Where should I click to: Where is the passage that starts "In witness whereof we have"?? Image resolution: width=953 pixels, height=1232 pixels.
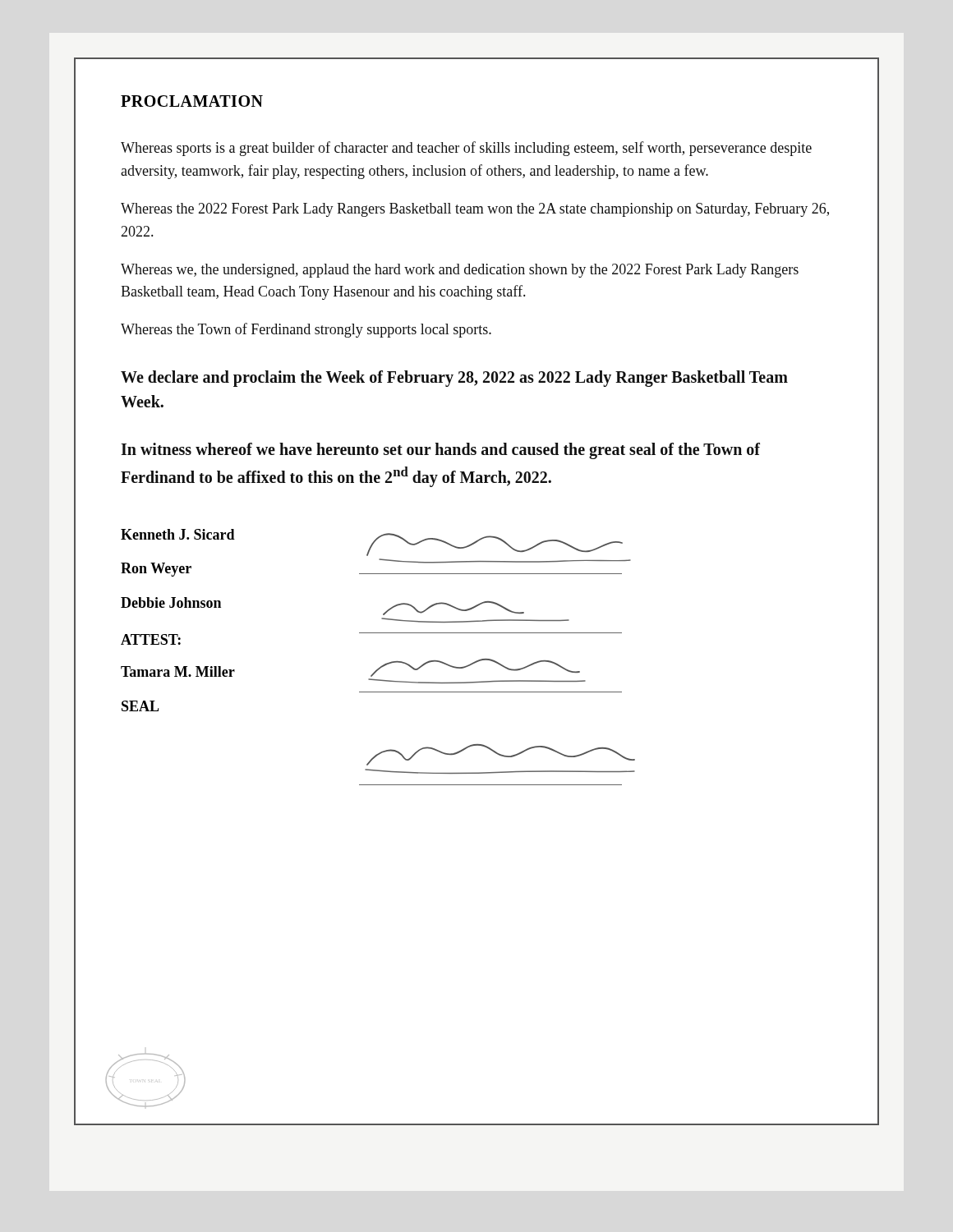(x=440, y=463)
